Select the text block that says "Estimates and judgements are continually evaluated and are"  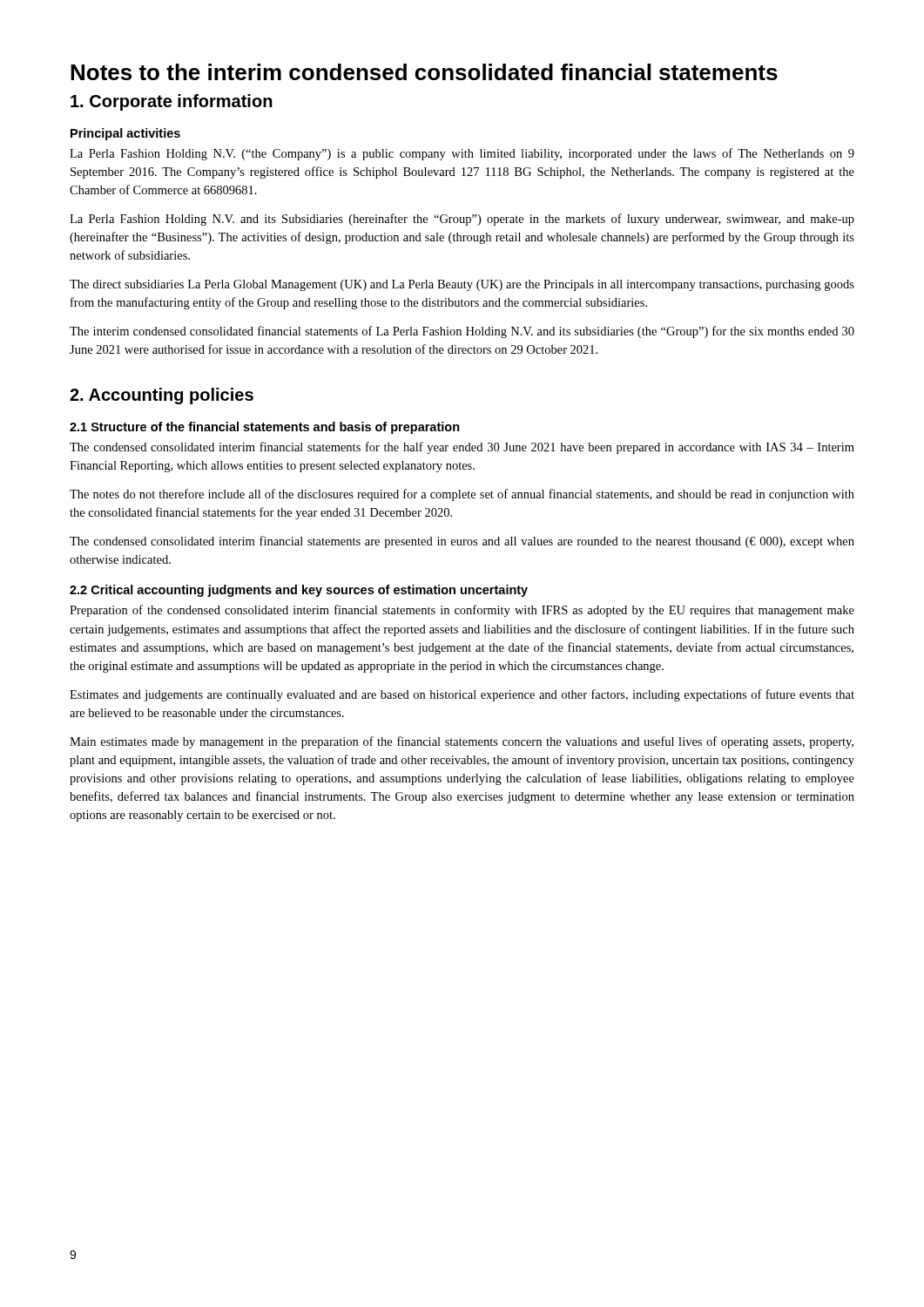pyautogui.click(x=462, y=704)
